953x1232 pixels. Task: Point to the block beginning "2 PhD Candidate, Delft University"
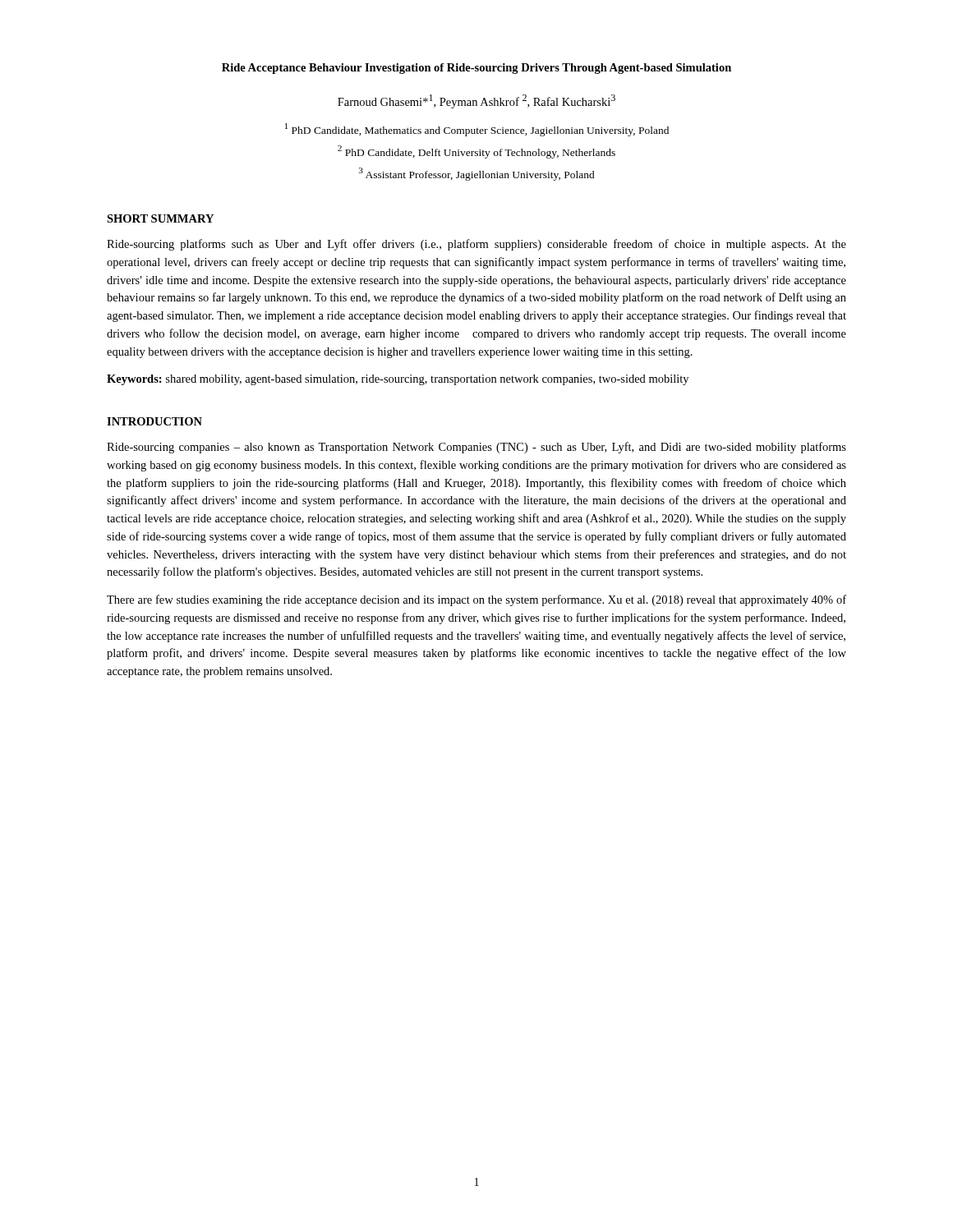(476, 150)
